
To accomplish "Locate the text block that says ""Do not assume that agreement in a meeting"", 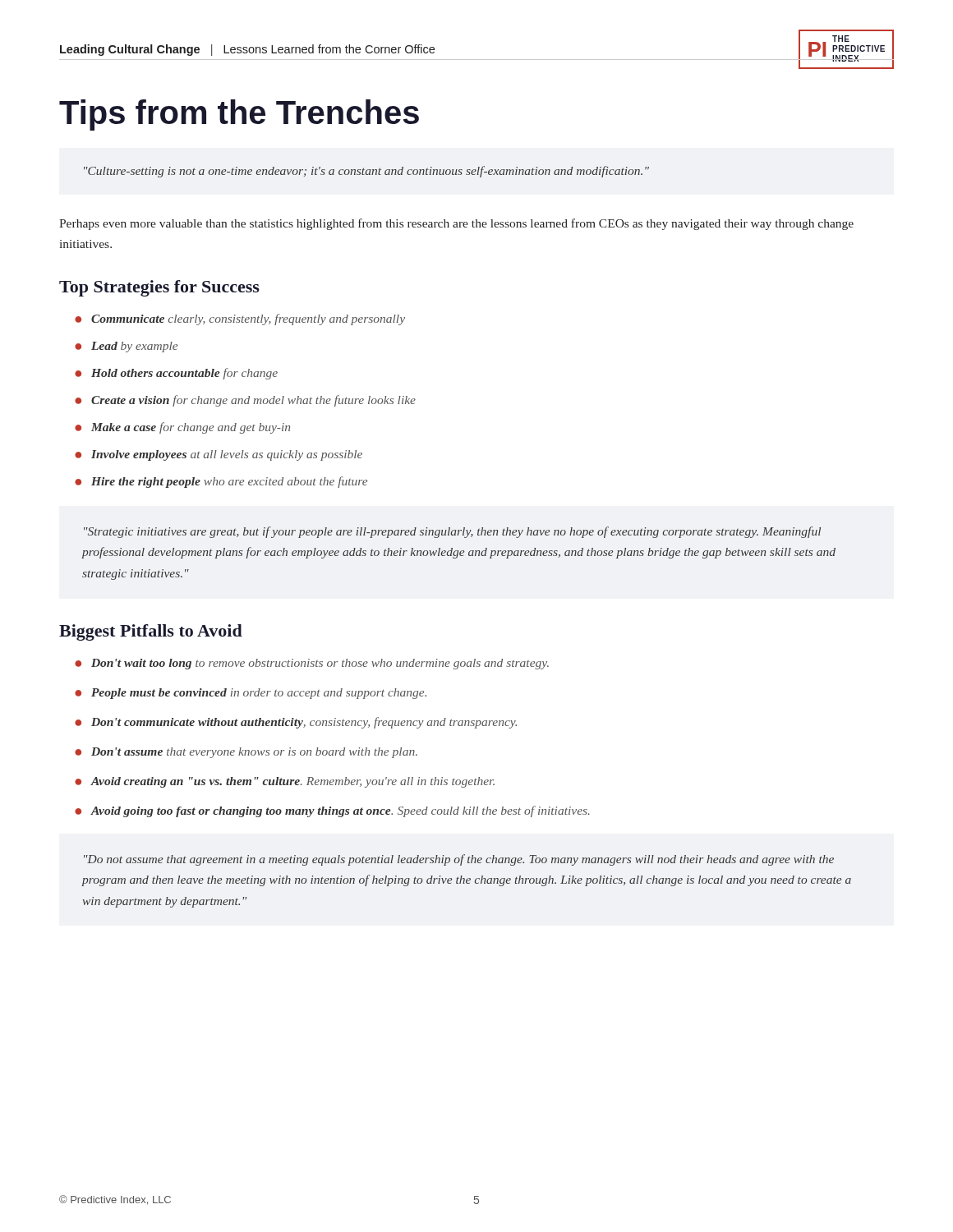I will tap(476, 880).
